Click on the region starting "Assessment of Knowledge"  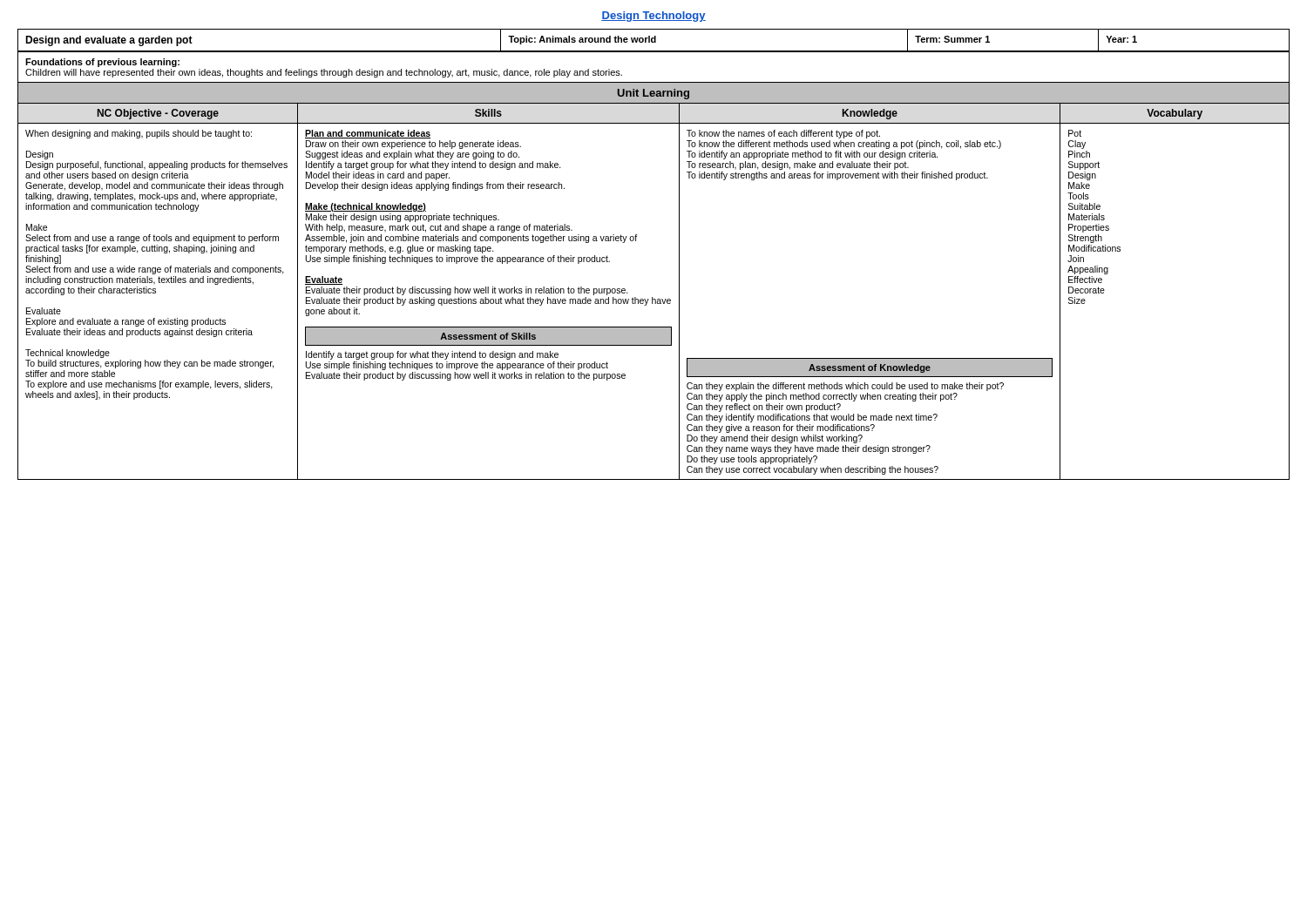point(870,368)
